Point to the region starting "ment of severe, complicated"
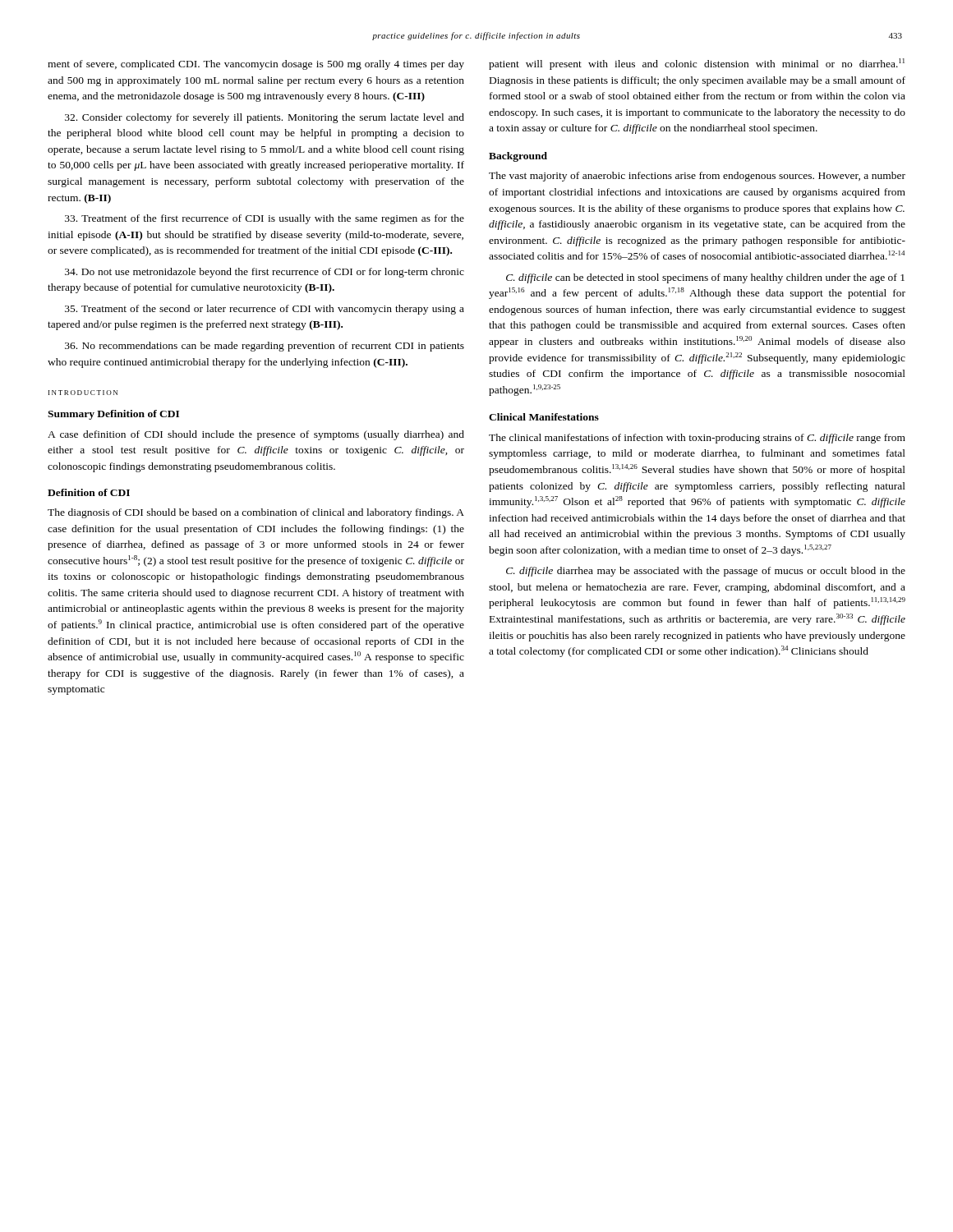 coord(256,80)
